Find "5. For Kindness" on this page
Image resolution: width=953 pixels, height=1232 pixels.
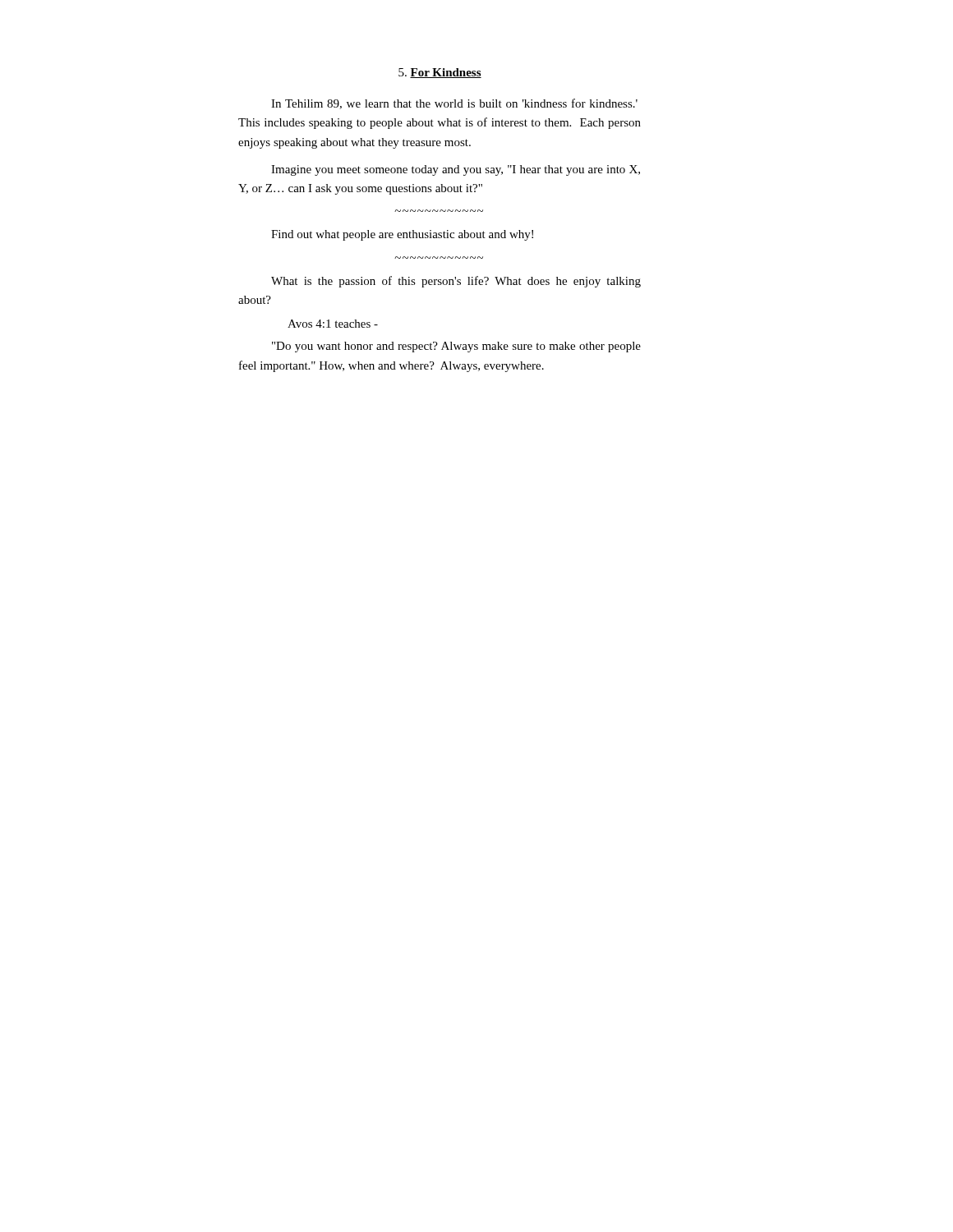click(x=440, y=72)
